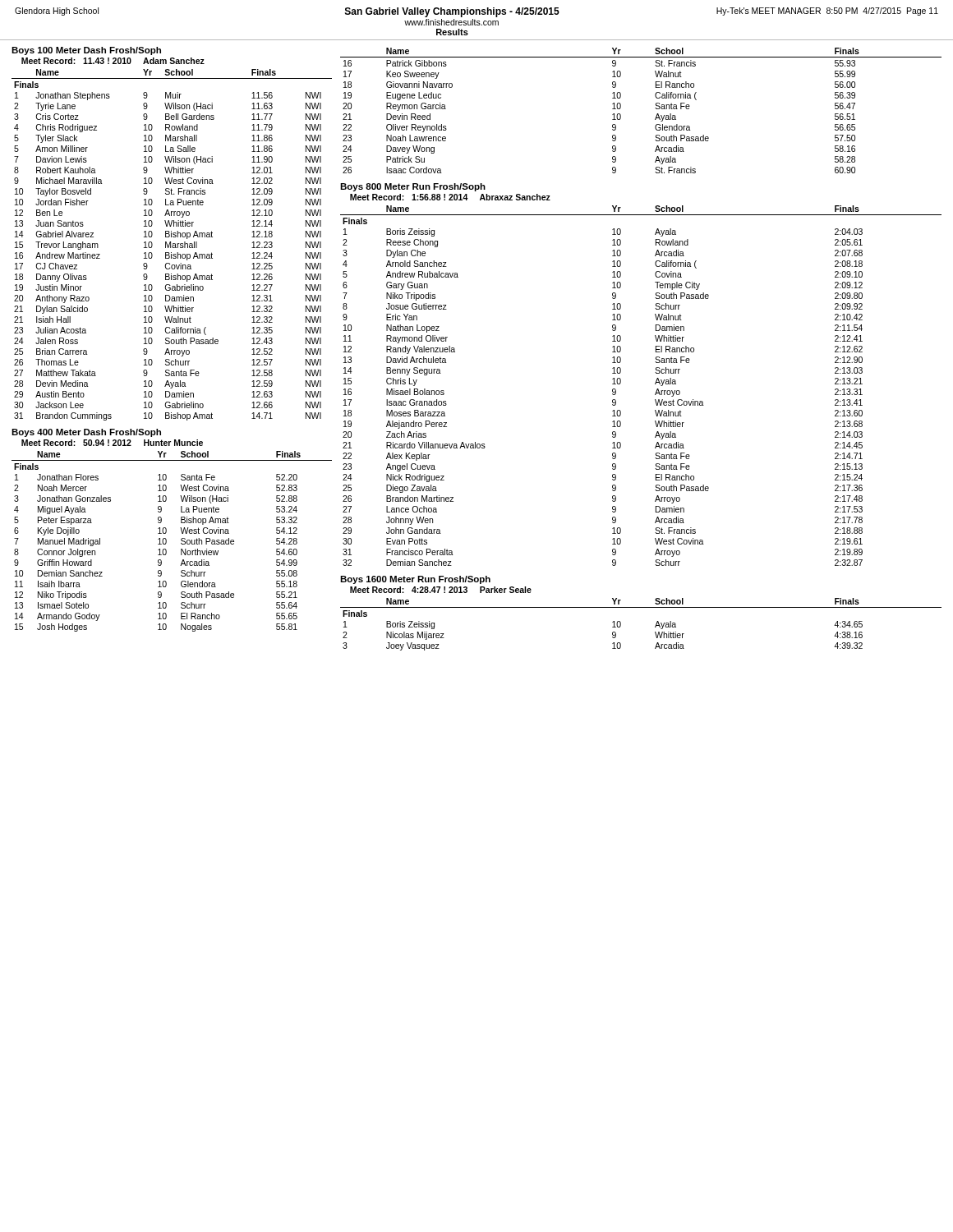Point to the section header beginning "Boys 1600 Meter Run Frosh/Soph"
The height and width of the screenshot is (1232, 953).
coord(641,612)
